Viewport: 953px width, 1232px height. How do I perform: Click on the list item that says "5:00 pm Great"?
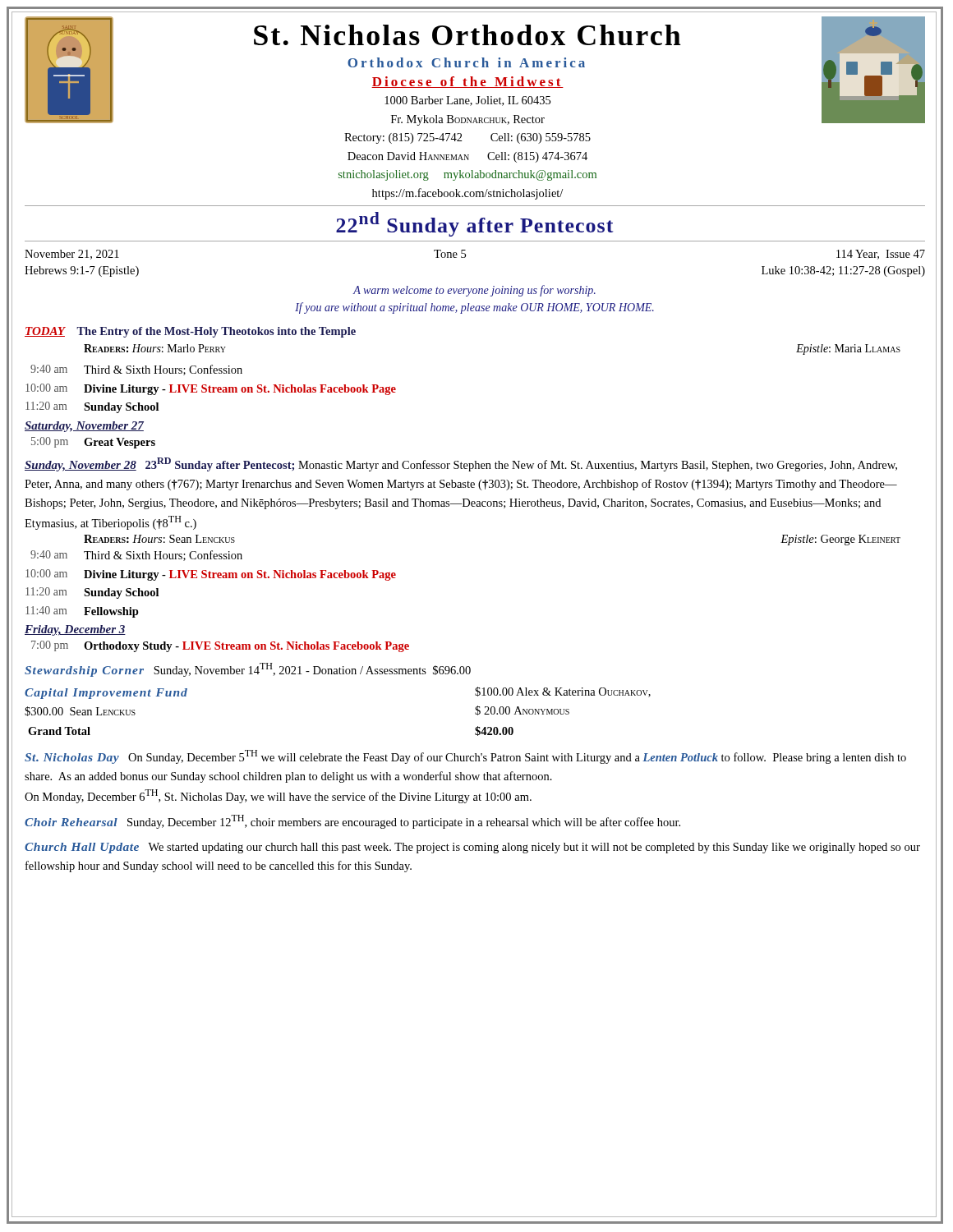pyautogui.click(x=93, y=443)
